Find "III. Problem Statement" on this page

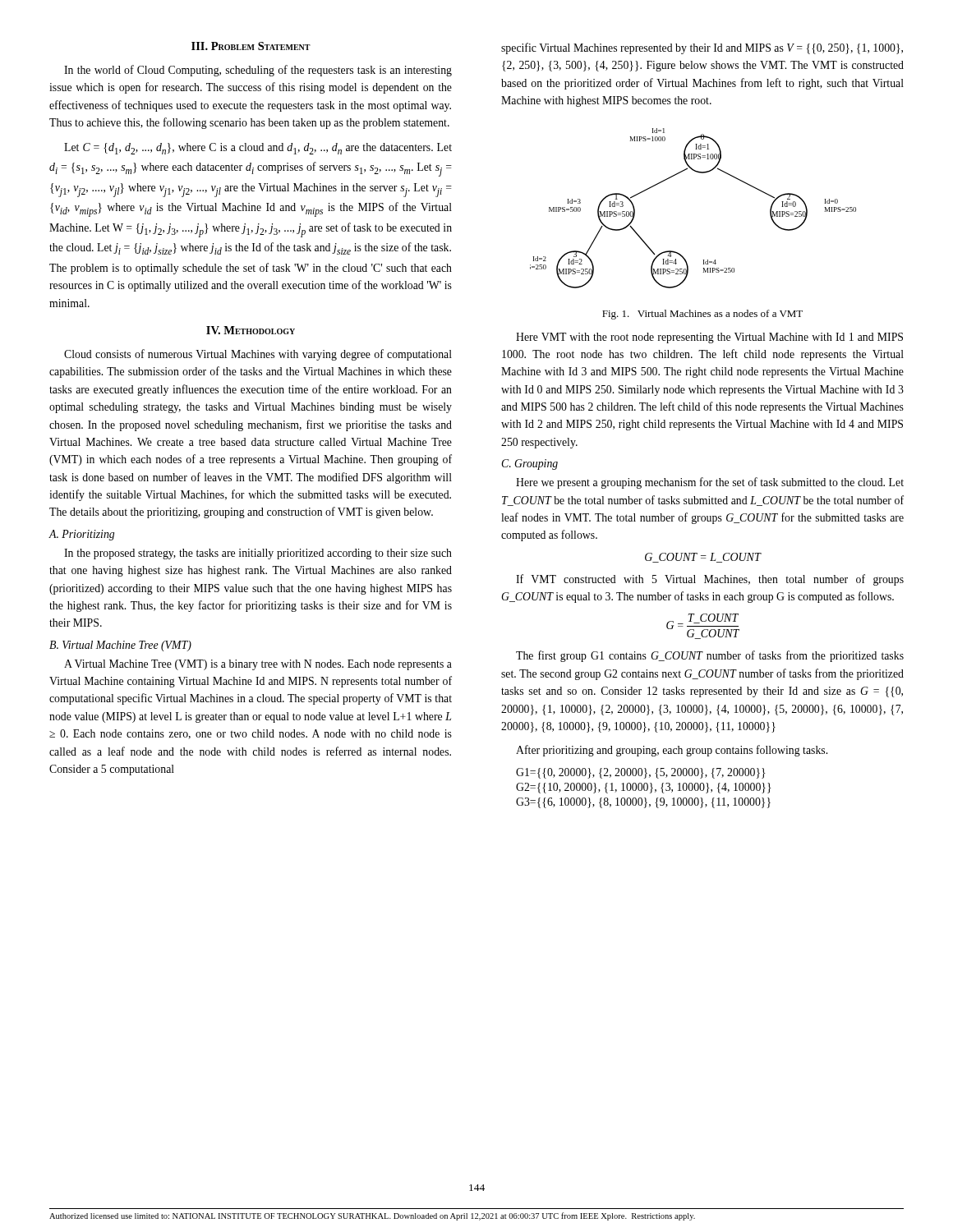coord(251,46)
